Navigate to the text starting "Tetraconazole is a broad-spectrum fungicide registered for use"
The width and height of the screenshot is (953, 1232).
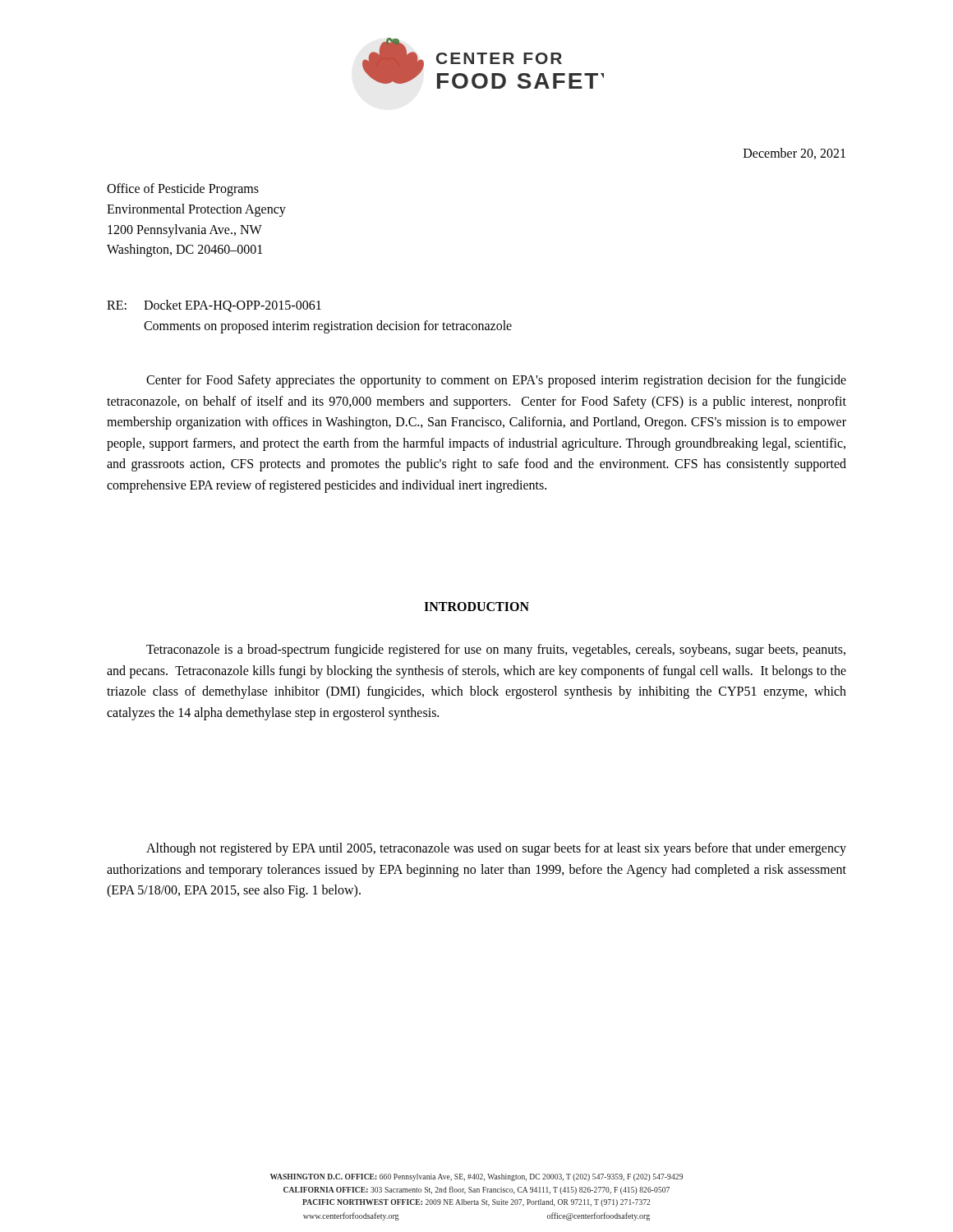476,681
